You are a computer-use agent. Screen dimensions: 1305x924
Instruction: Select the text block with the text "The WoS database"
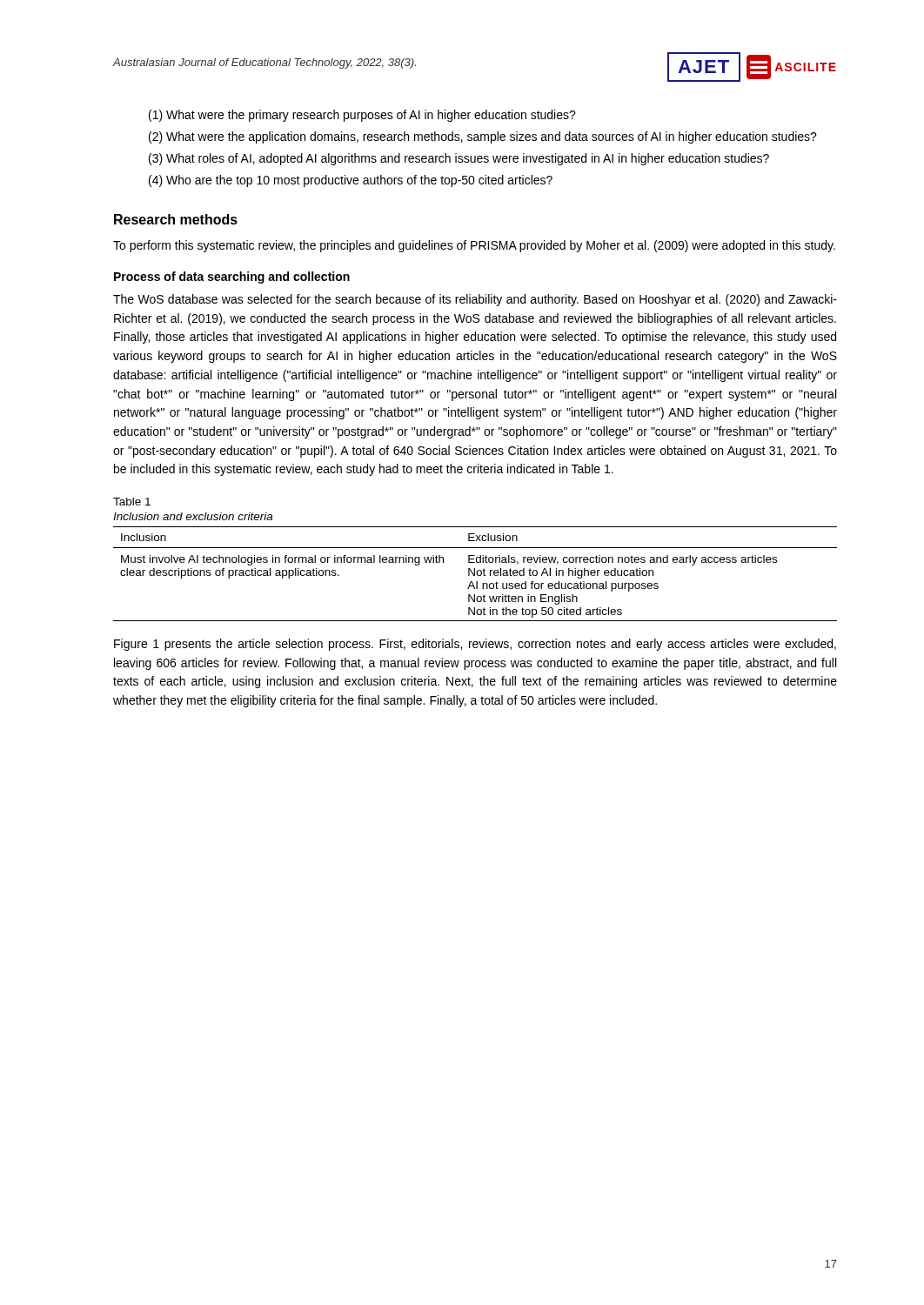click(x=475, y=384)
